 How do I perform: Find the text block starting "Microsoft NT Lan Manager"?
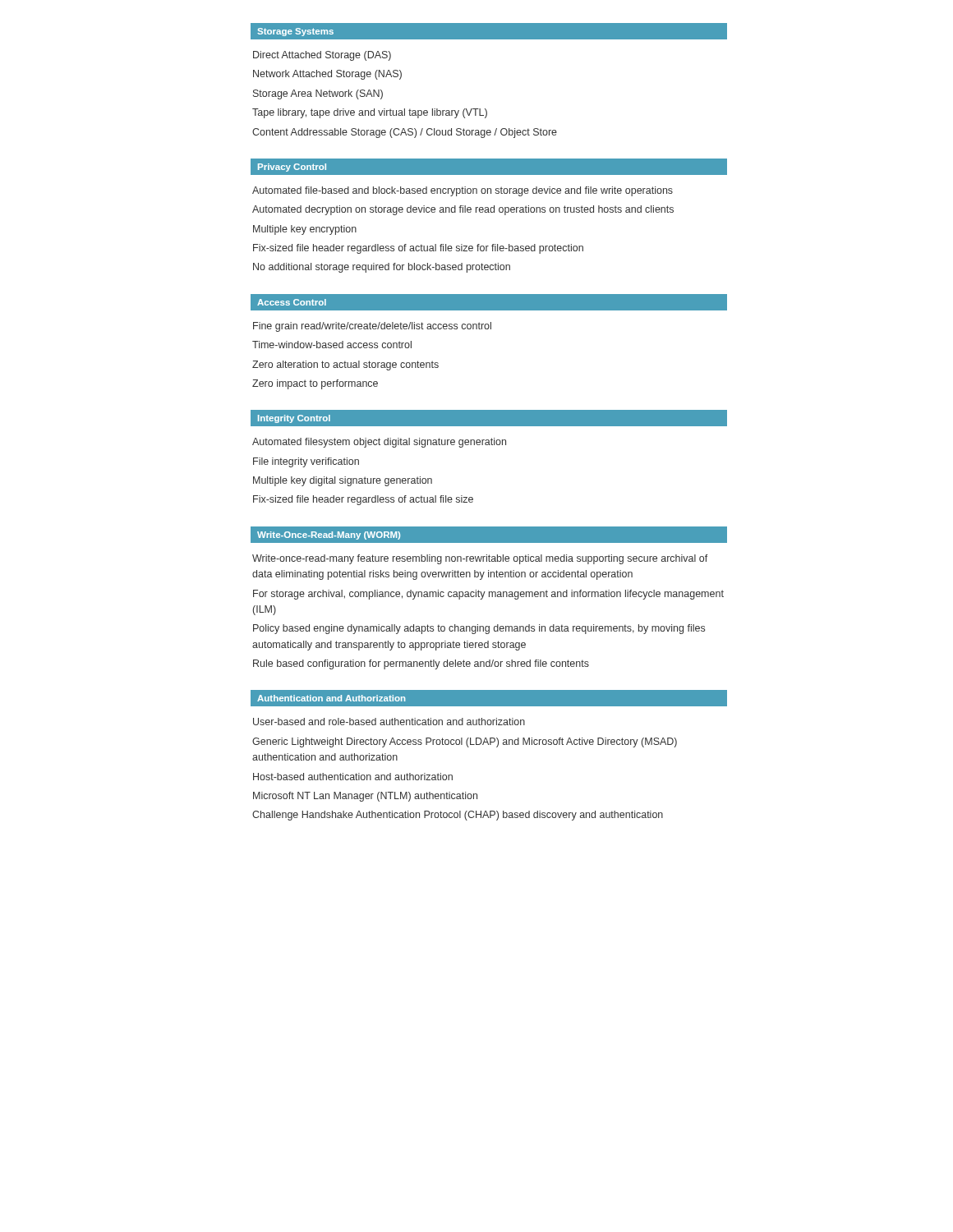coord(365,796)
